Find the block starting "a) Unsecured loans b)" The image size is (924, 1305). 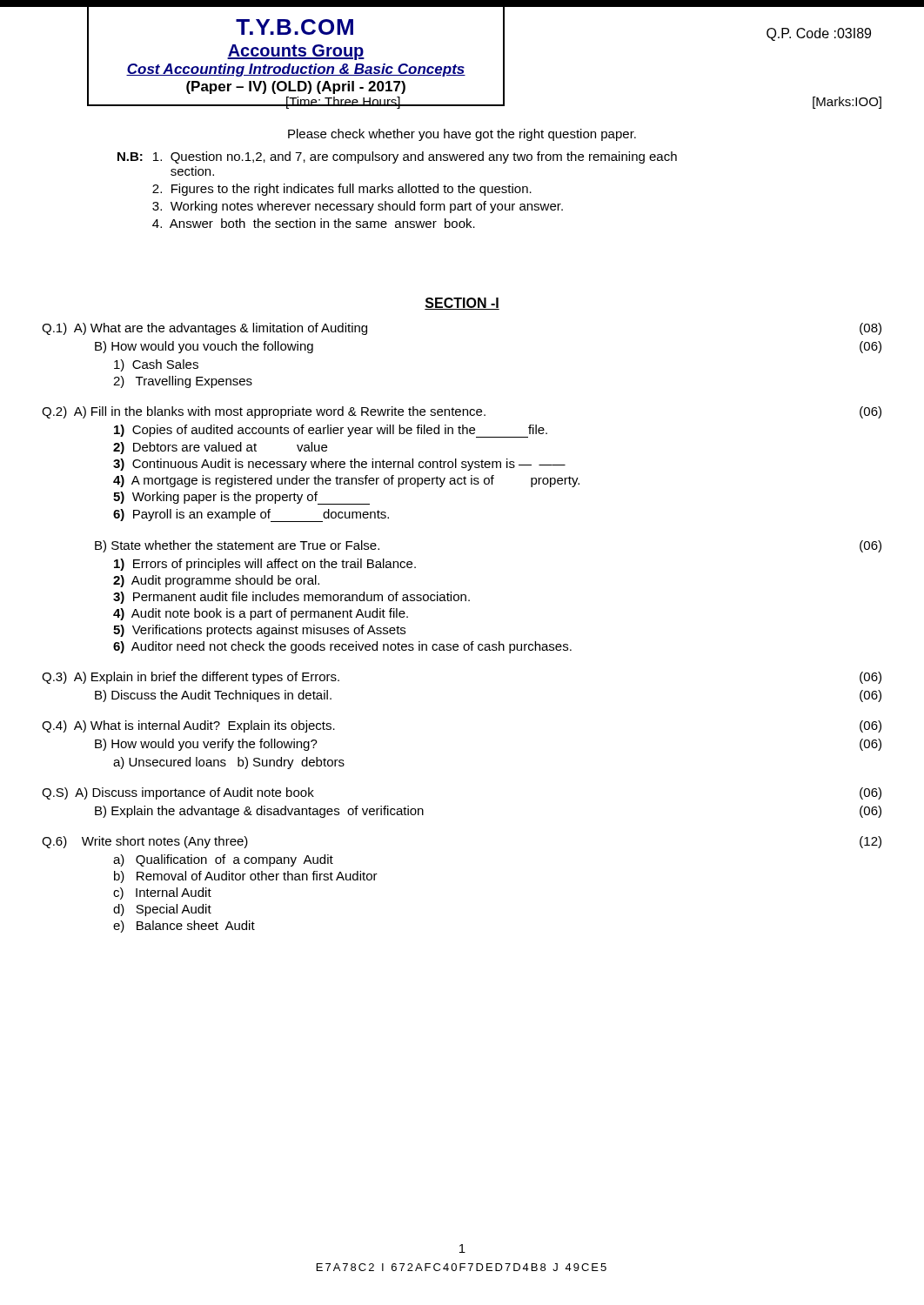coord(229,762)
